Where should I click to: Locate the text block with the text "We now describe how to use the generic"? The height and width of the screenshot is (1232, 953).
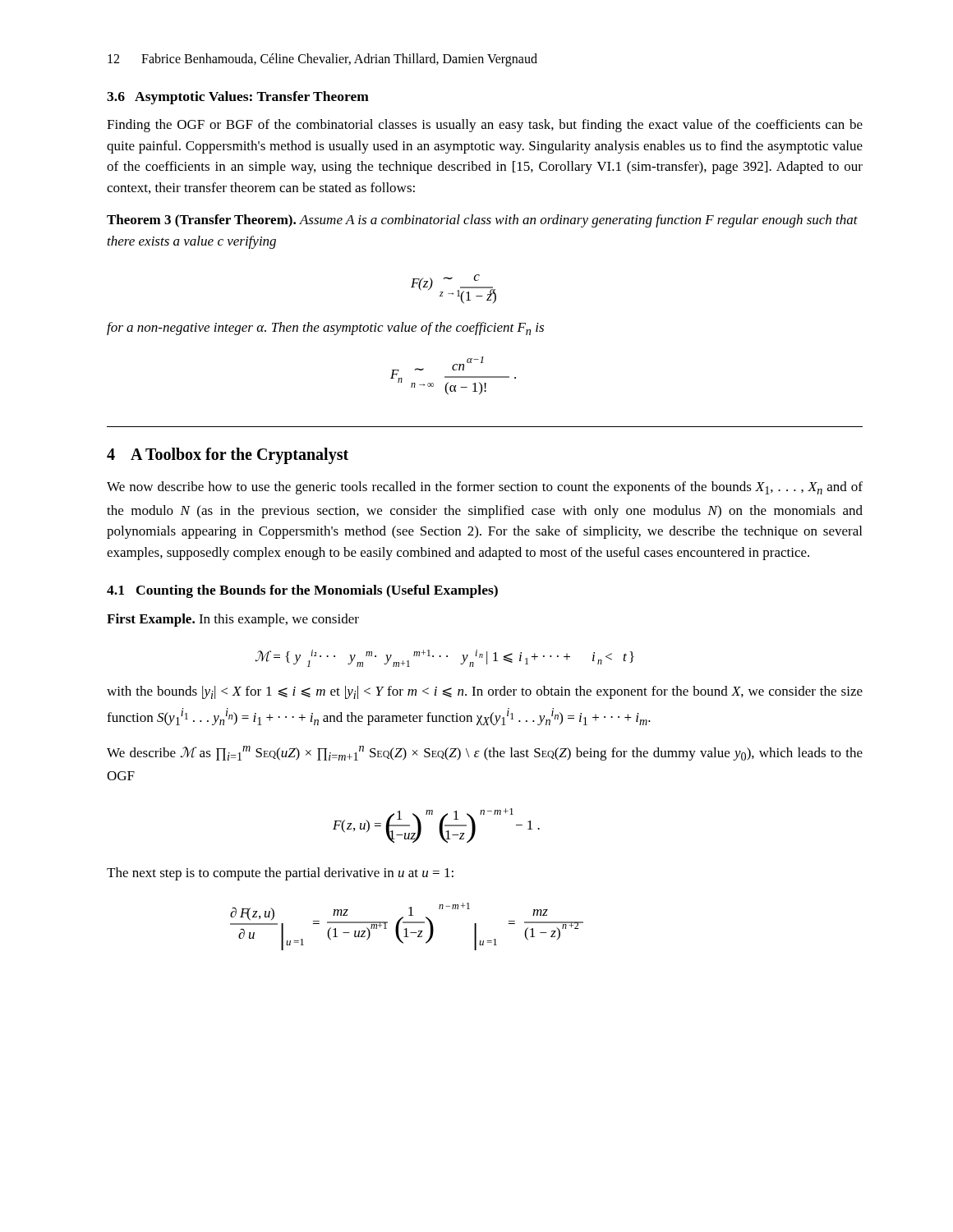click(485, 519)
